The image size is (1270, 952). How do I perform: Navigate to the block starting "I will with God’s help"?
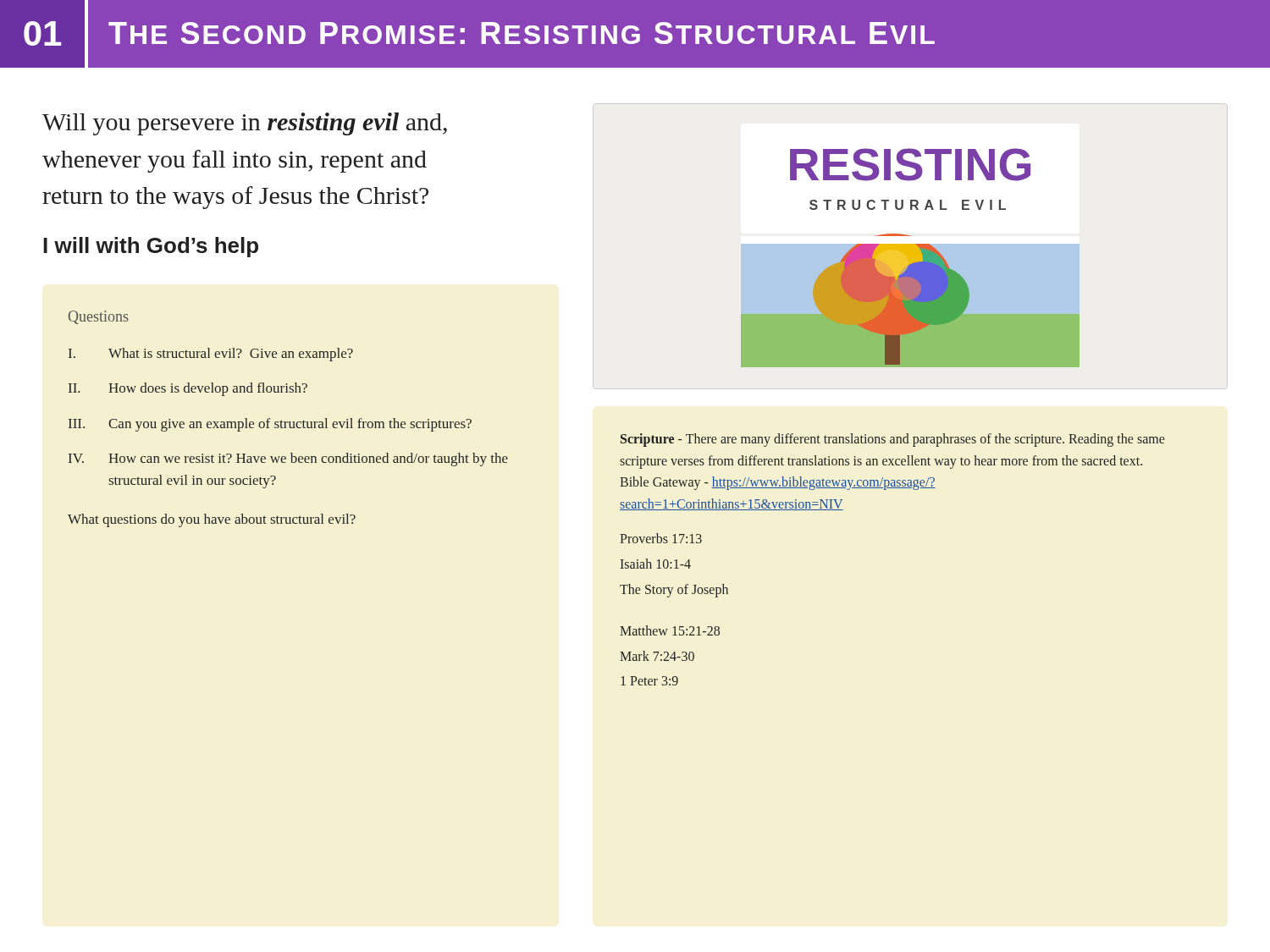click(151, 245)
